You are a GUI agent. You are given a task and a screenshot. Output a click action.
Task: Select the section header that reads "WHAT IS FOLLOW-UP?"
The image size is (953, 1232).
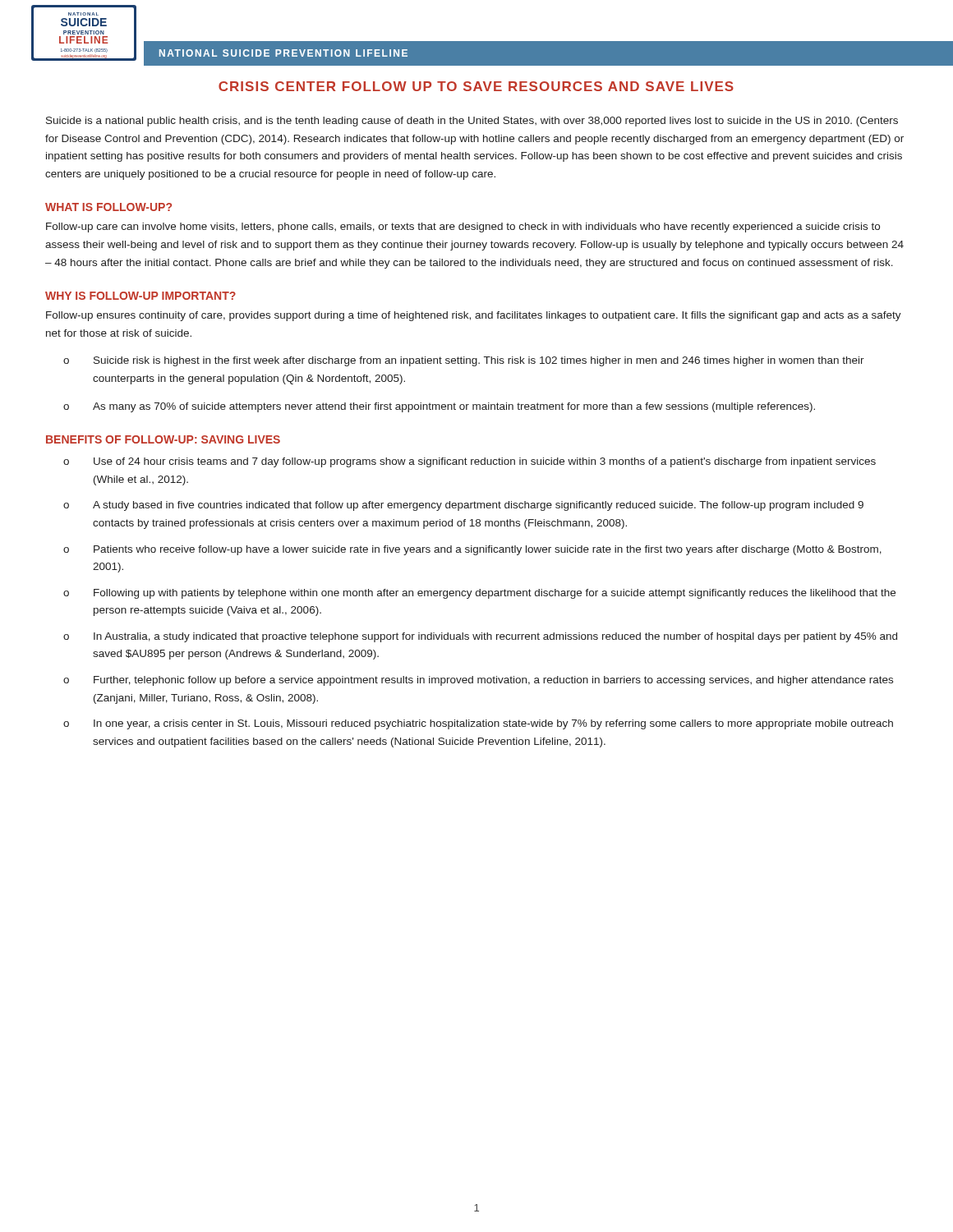click(x=109, y=207)
